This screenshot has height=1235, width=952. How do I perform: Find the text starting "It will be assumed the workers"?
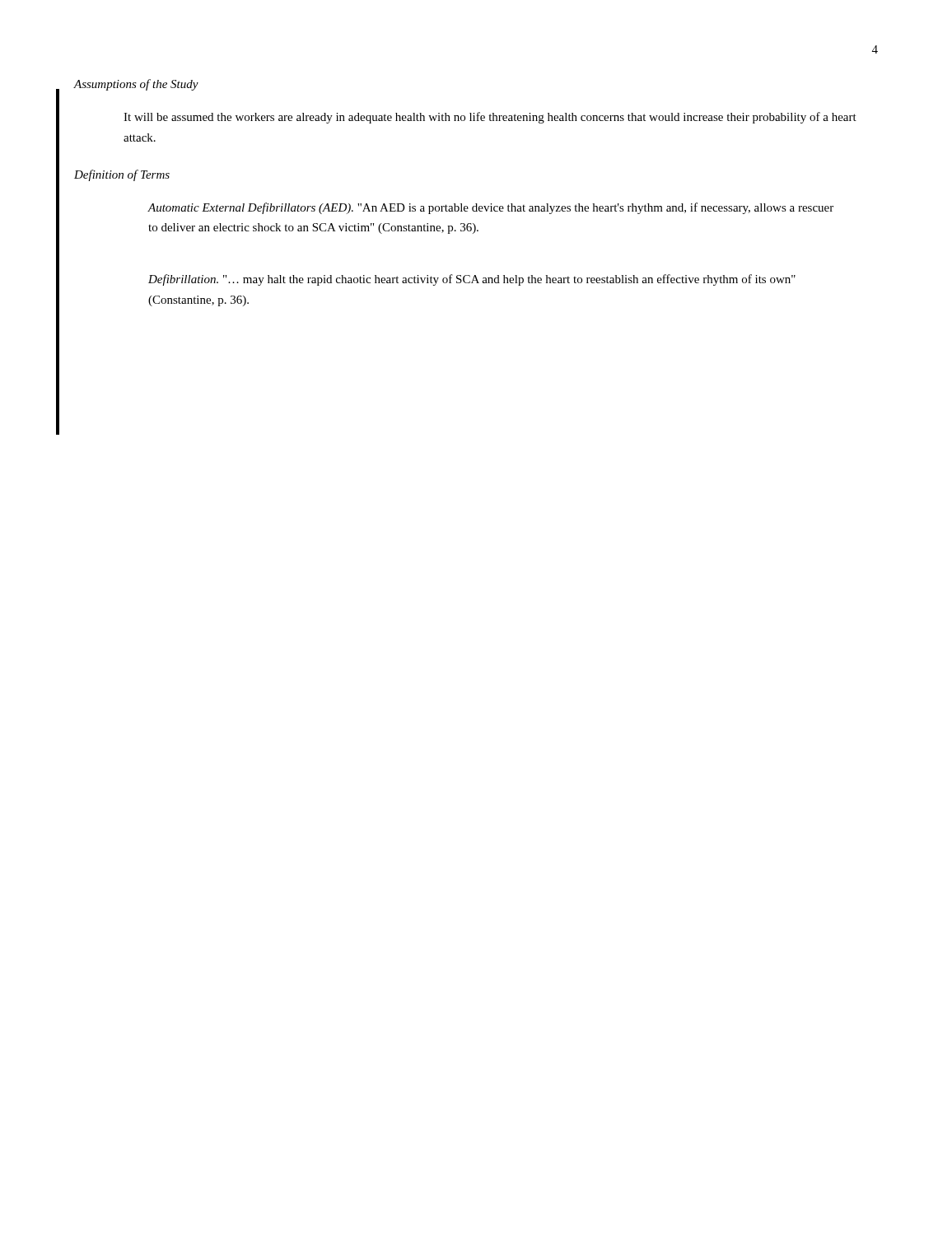[490, 127]
